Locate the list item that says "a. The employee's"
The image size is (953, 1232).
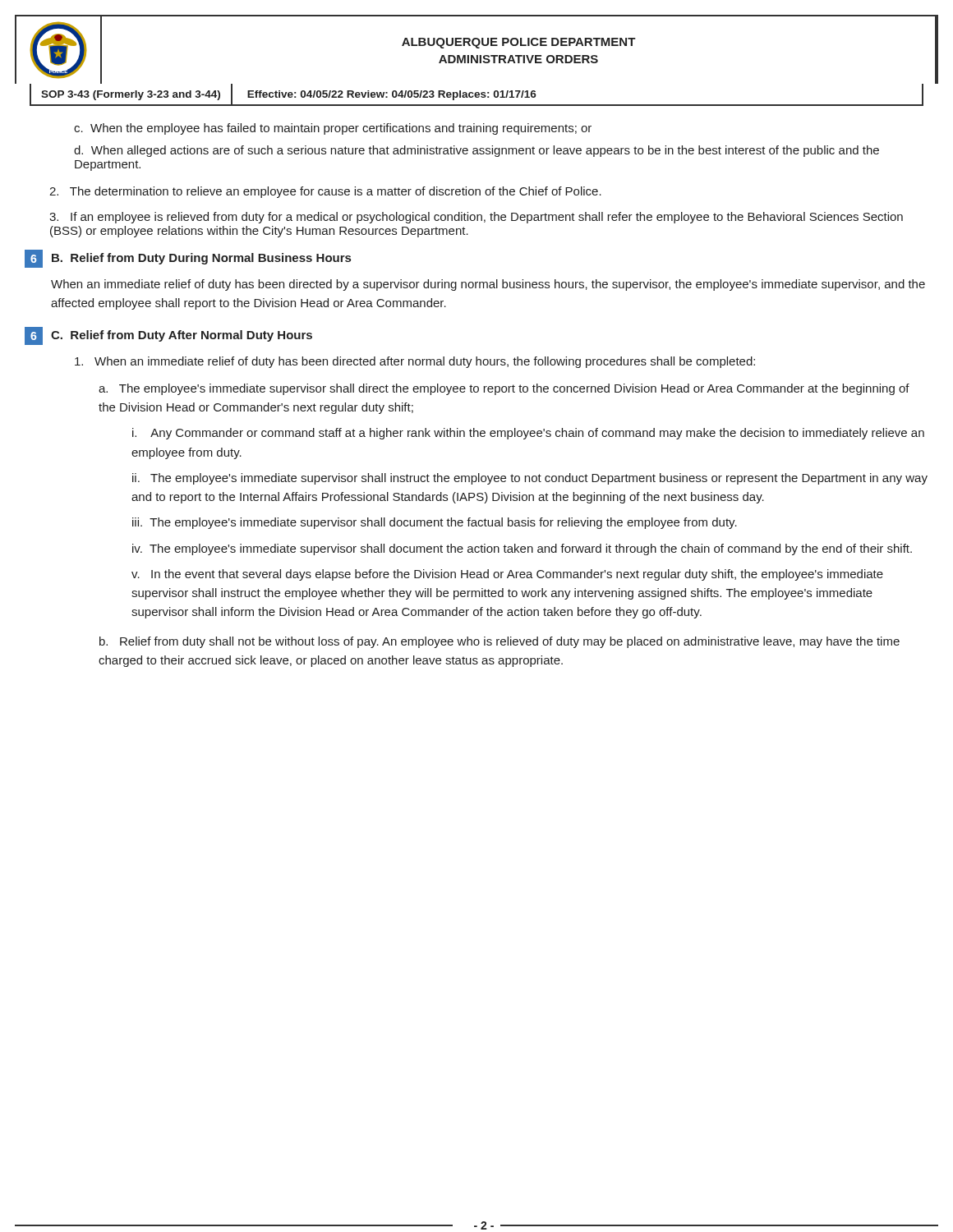click(504, 397)
